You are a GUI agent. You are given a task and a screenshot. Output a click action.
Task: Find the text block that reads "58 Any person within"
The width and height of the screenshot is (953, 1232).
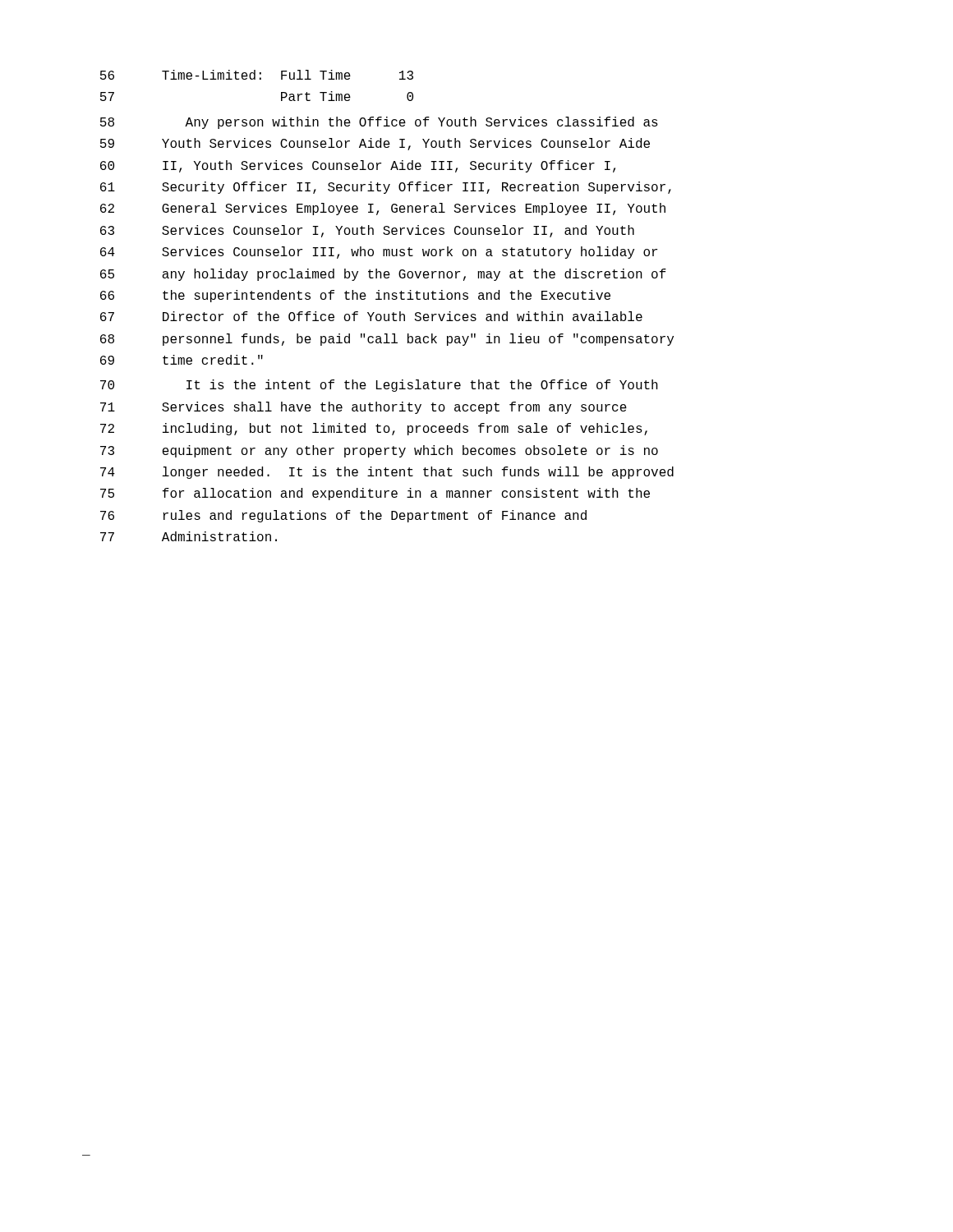tap(370, 123)
